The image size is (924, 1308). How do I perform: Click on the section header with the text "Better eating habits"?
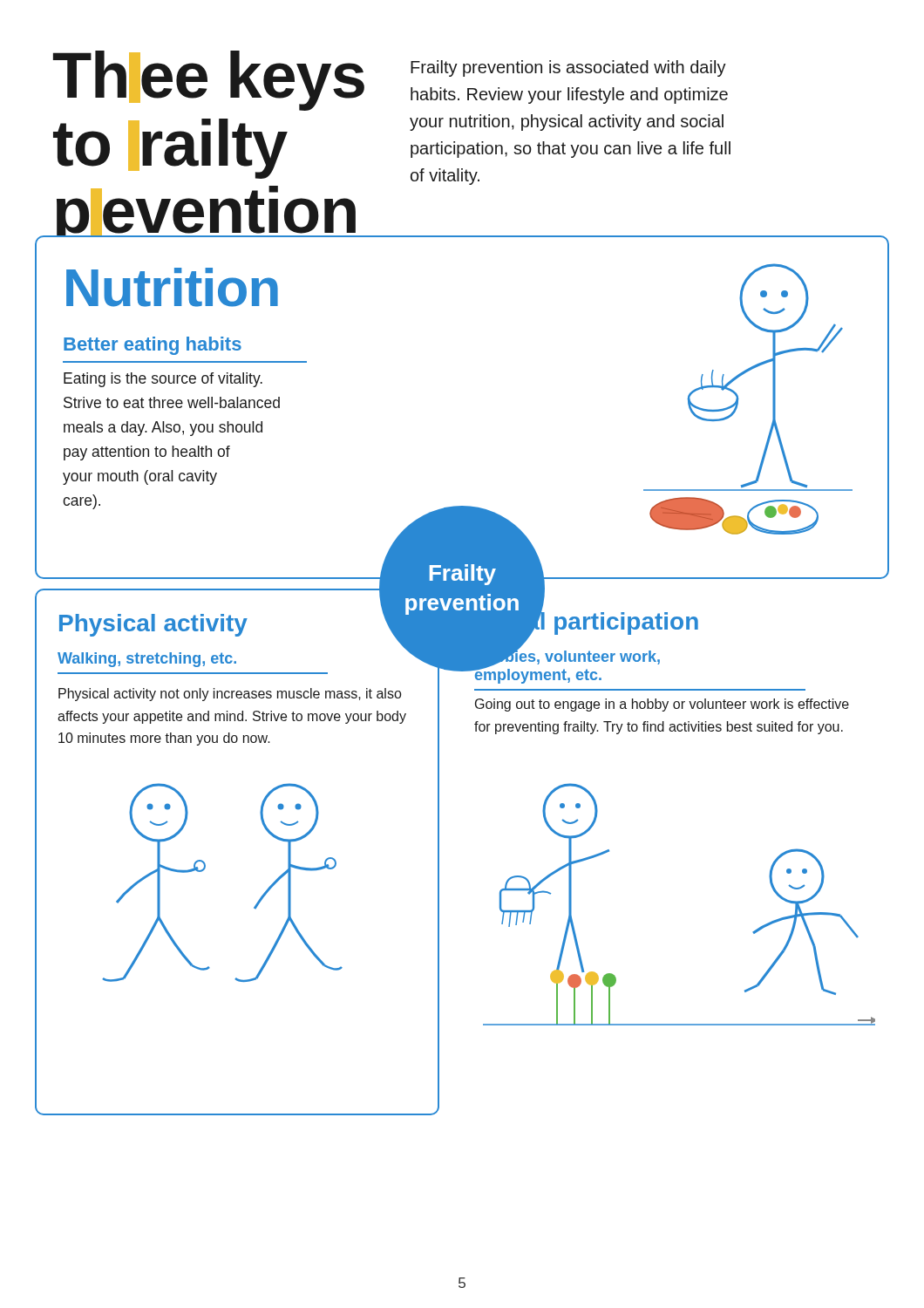pos(152,344)
